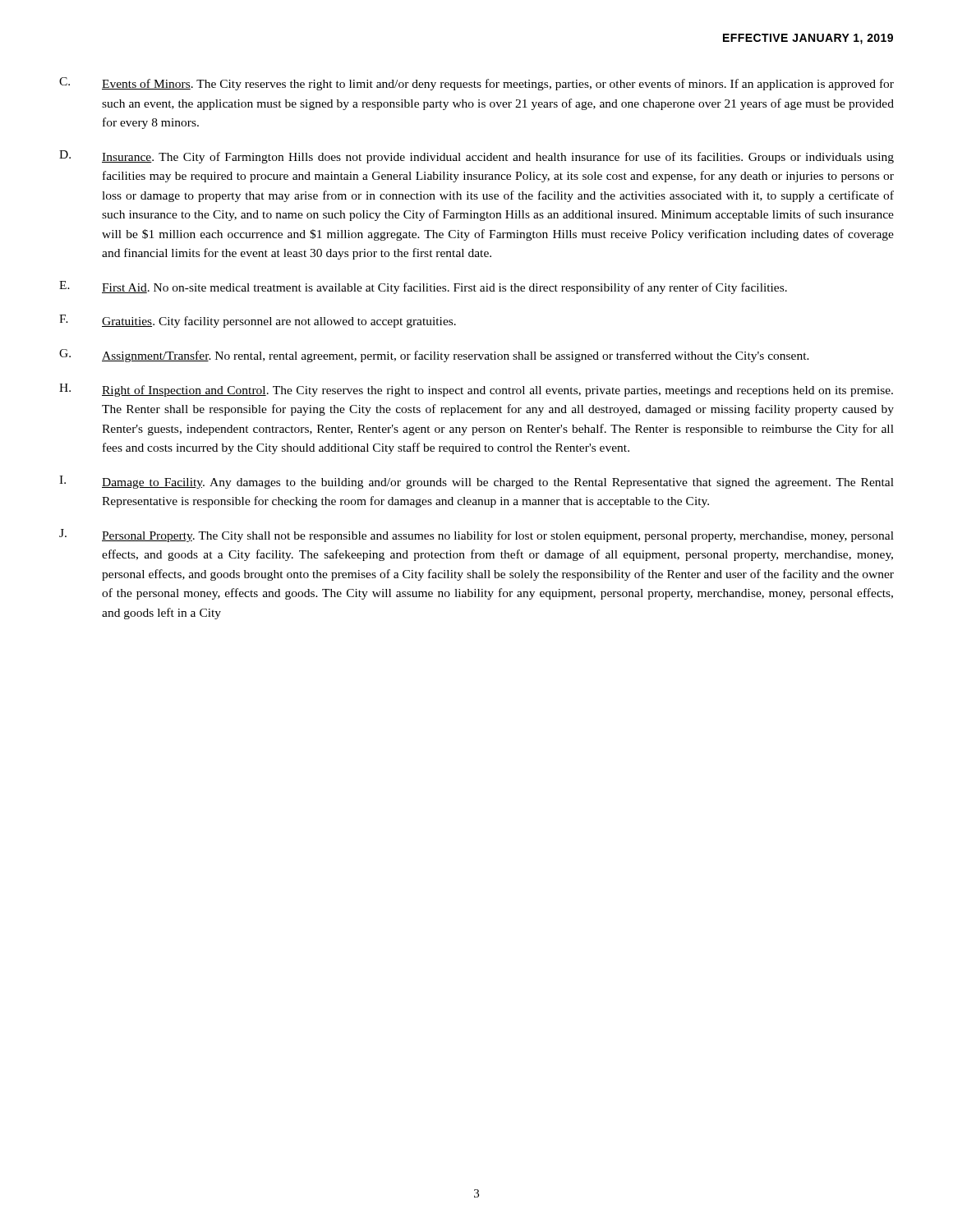
Task: Point to the block beginning "E. First Aid. No"
Action: coord(476,287)
